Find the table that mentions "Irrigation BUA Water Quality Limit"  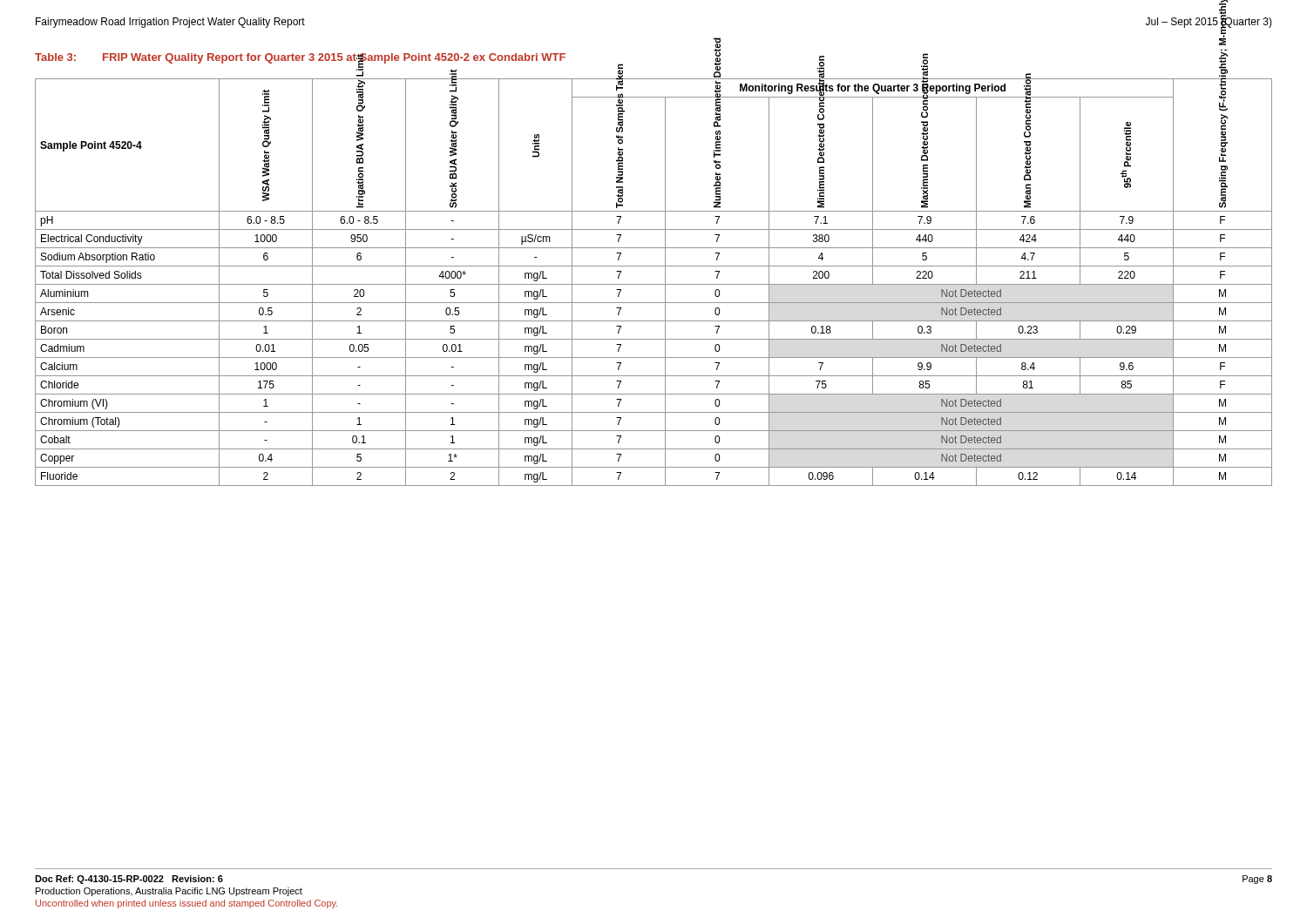[x=654, y=282]
